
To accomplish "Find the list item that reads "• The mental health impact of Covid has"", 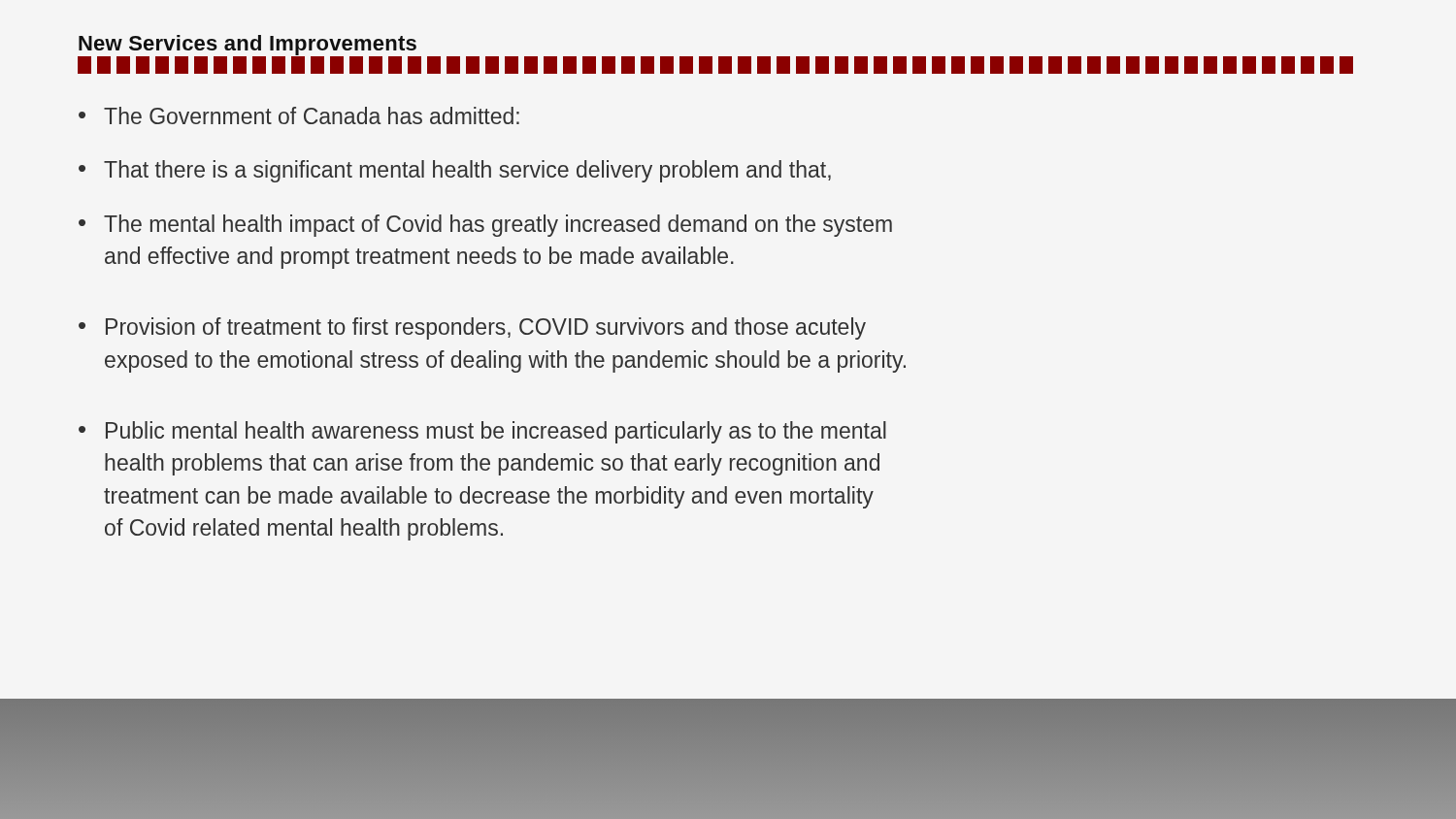I will (x=485, y=241).
